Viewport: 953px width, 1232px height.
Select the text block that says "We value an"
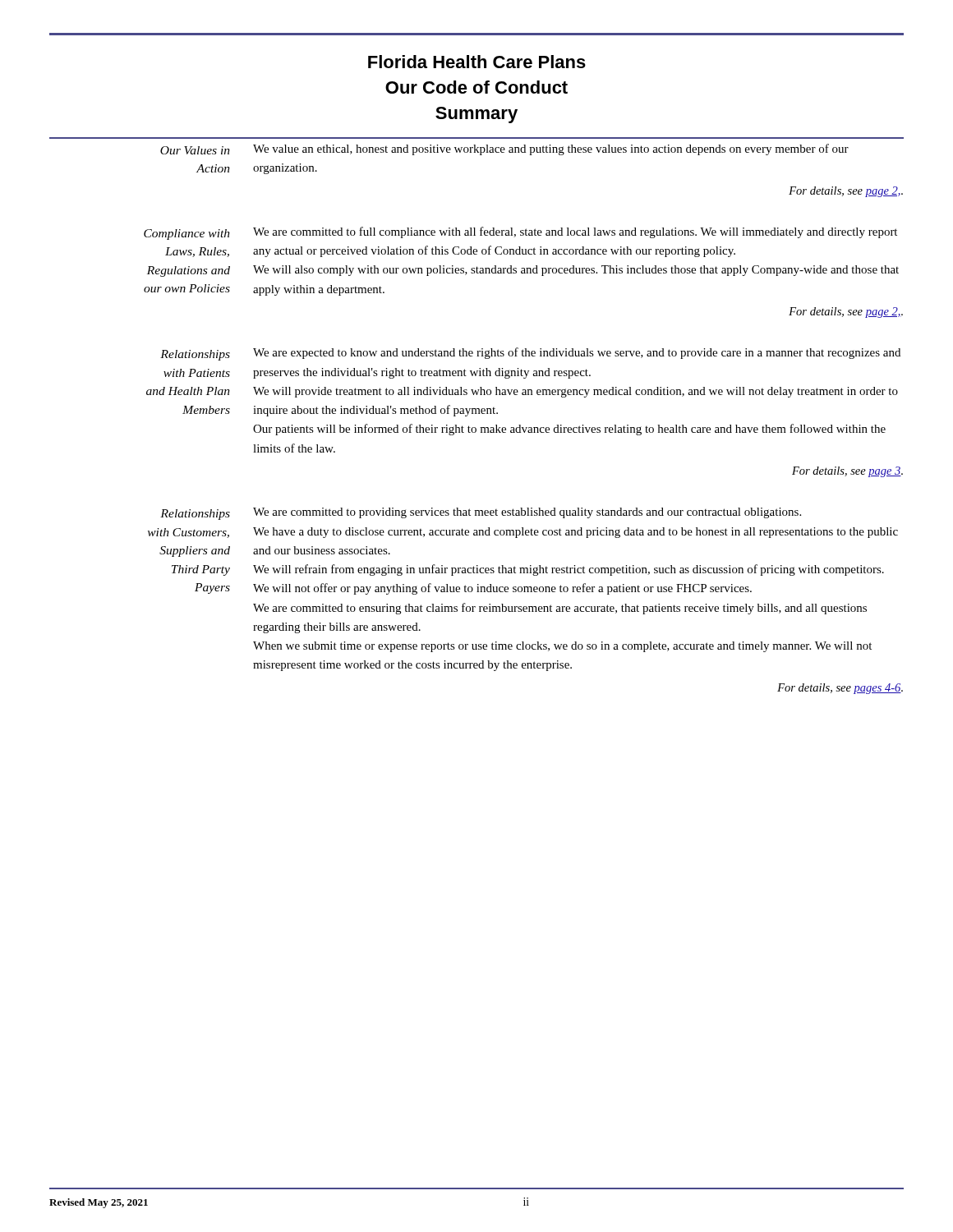[578, 159]
